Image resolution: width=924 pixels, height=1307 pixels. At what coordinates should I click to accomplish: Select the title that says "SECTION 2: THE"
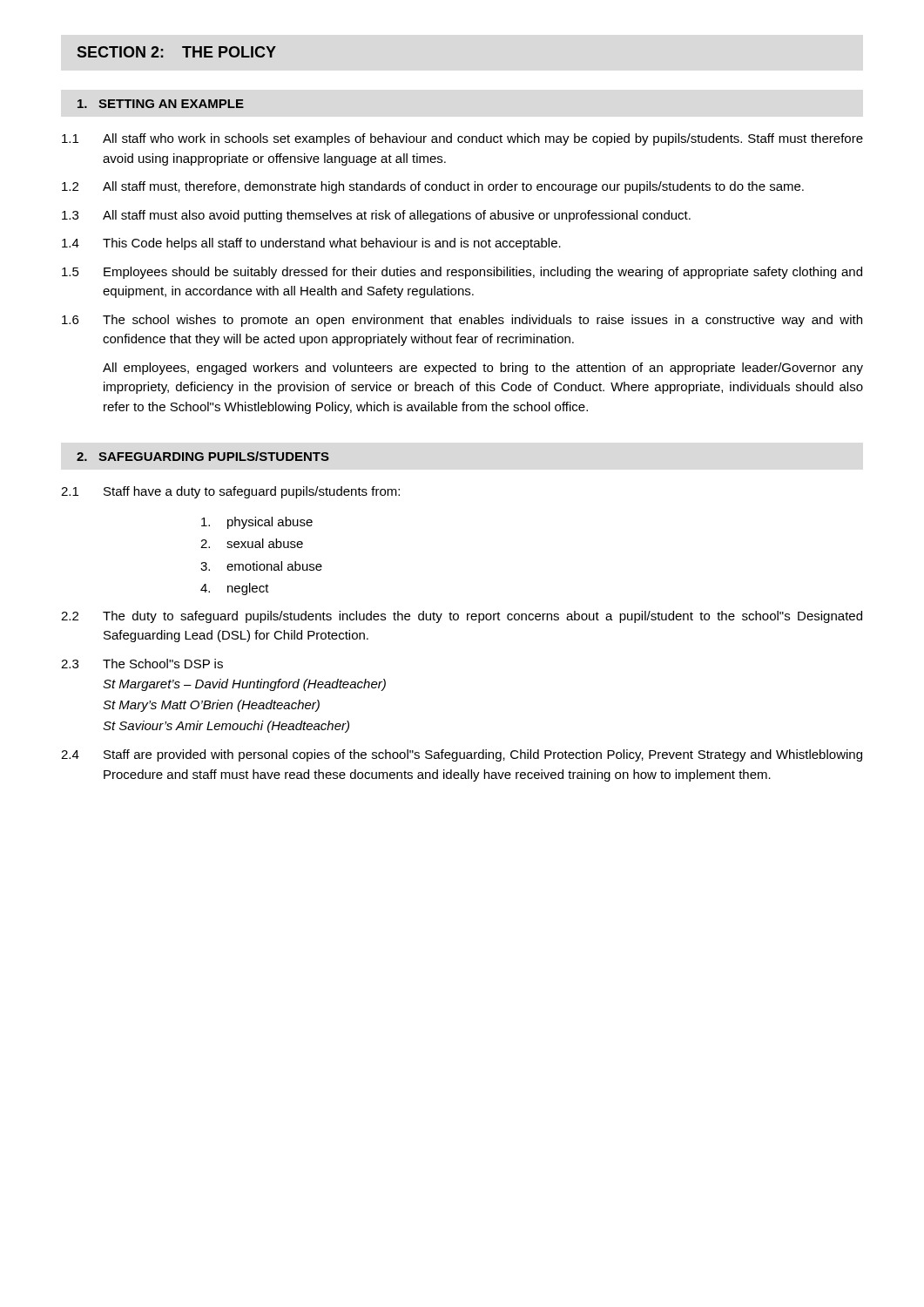point(121,52)
